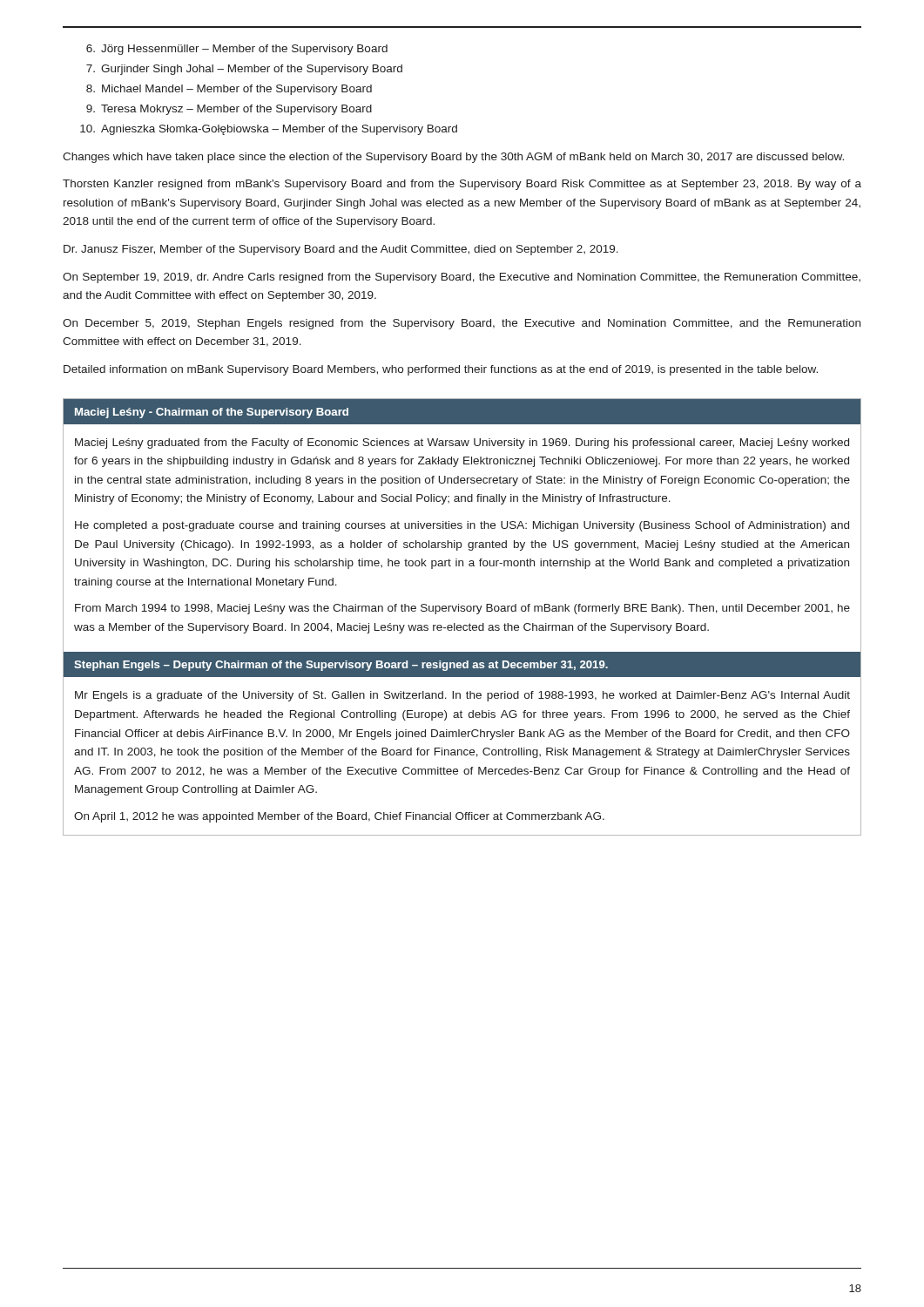Select the text block containing "Changes which have taken place since the election"
The height and width of the screenshot is (1307, 924).
coord(454,156)
